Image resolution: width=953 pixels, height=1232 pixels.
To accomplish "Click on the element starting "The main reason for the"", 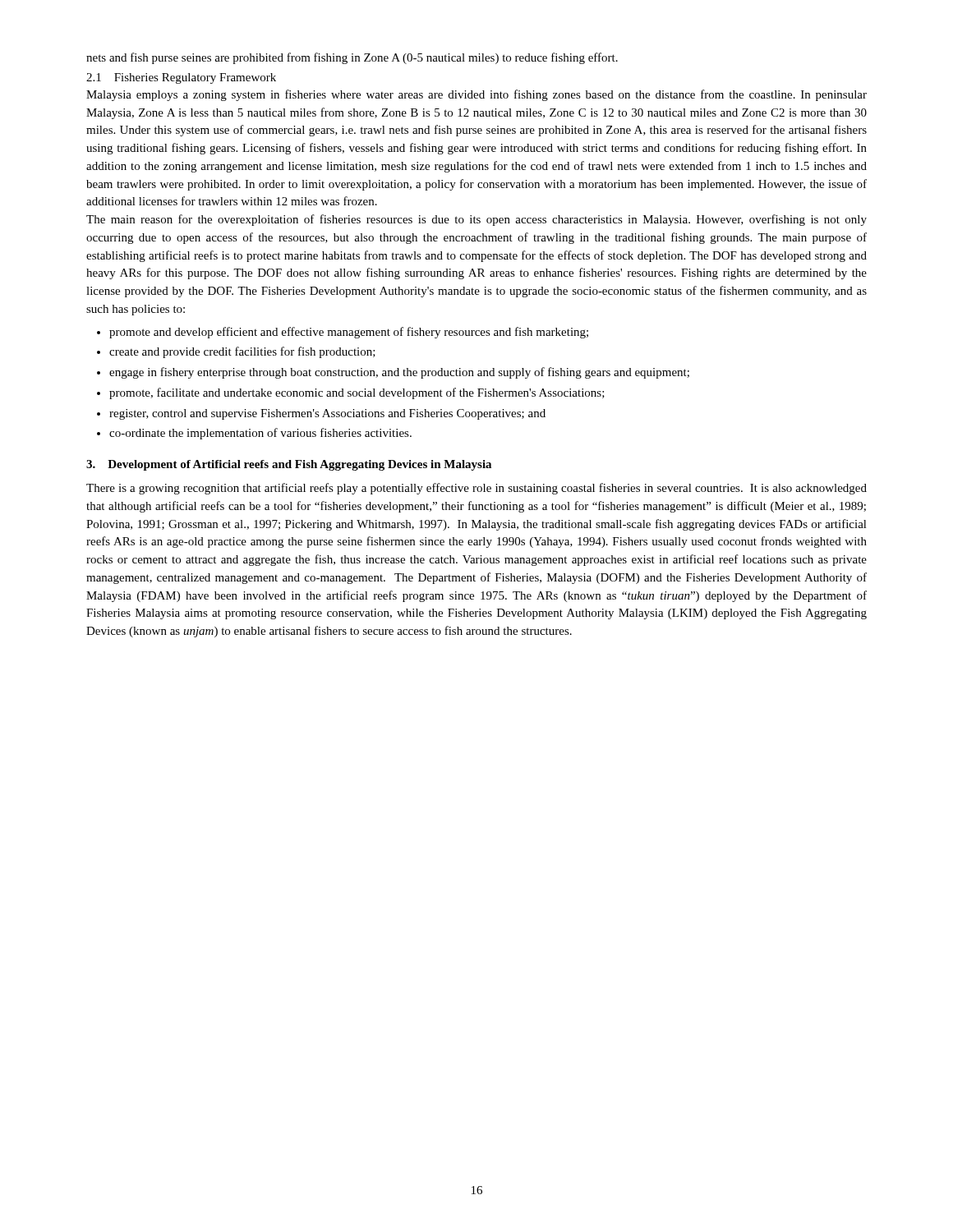I will tap(476, 264).
